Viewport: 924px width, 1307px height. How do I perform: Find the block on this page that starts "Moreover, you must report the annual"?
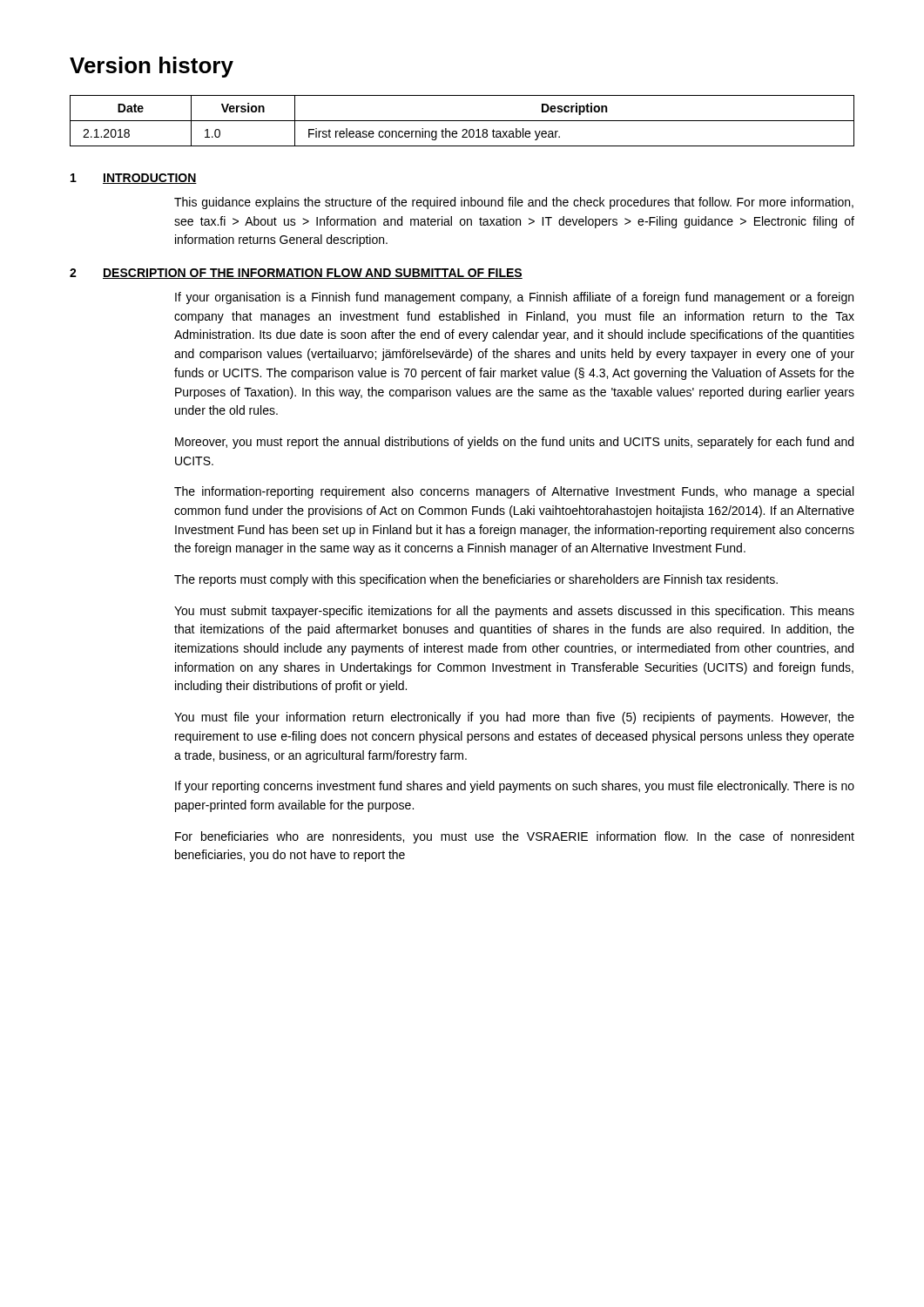514,452
